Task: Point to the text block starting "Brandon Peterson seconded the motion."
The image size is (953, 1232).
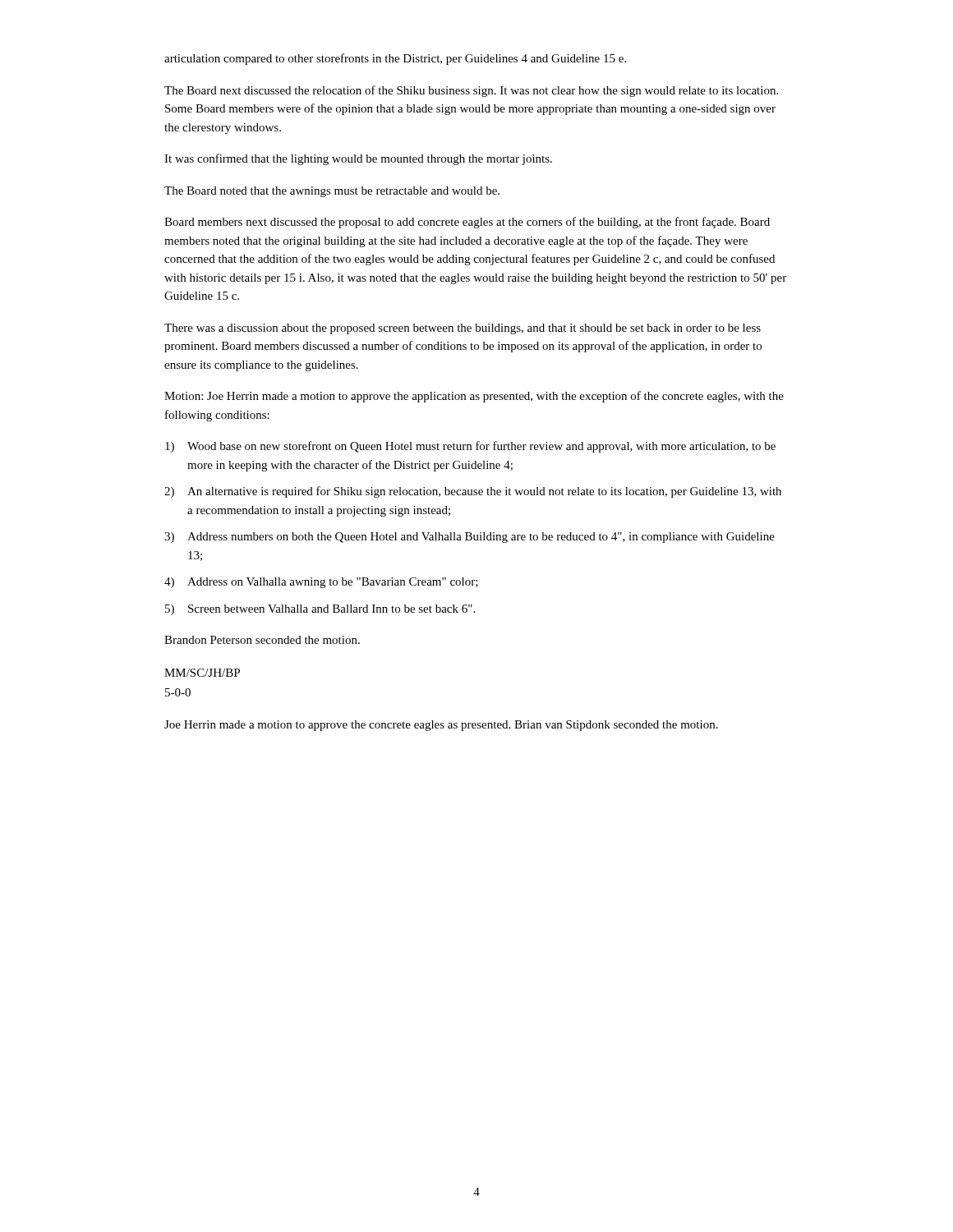Action: click(262, 640)
